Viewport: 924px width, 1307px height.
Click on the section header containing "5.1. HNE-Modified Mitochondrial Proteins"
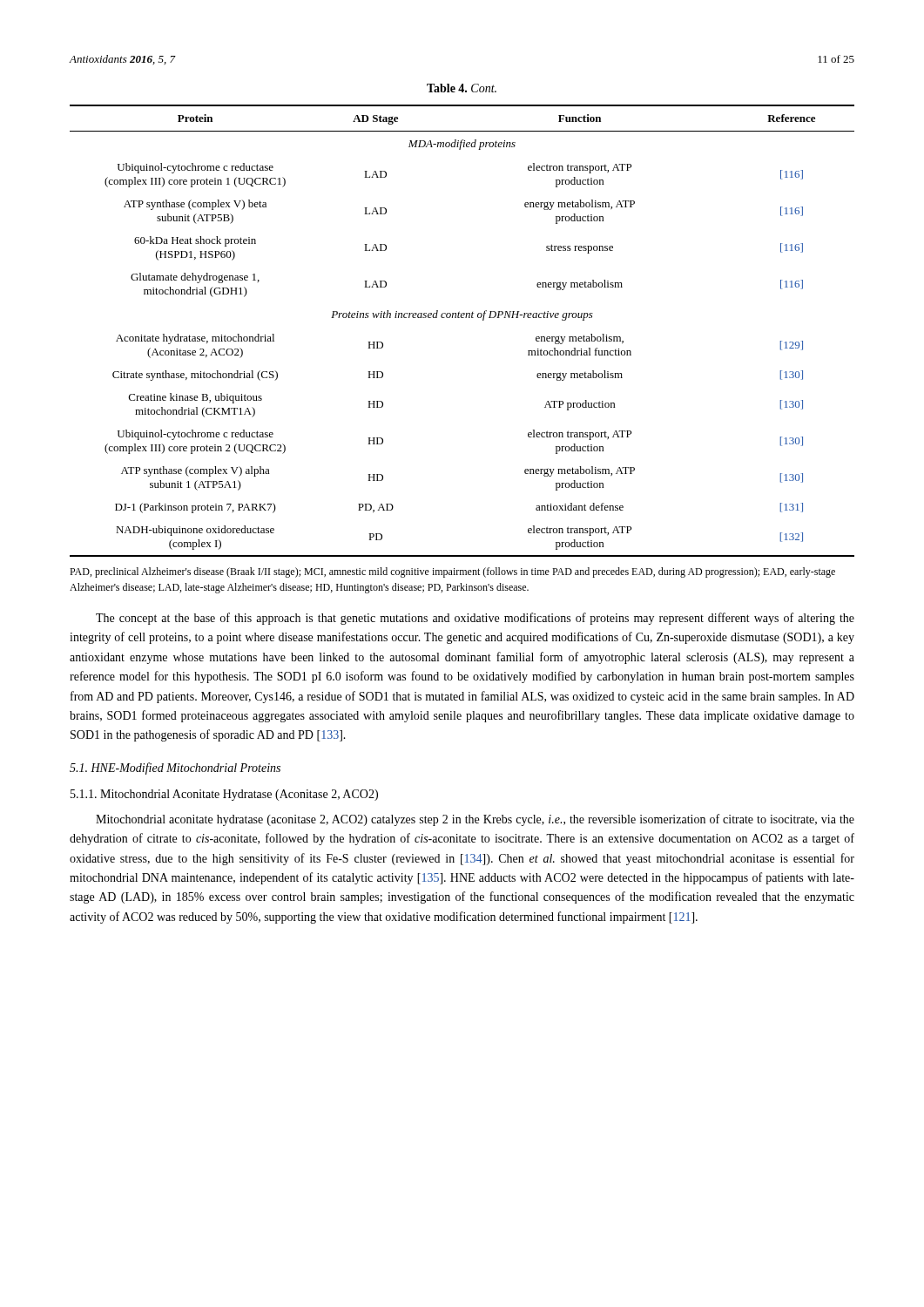(x=175, y=768)
